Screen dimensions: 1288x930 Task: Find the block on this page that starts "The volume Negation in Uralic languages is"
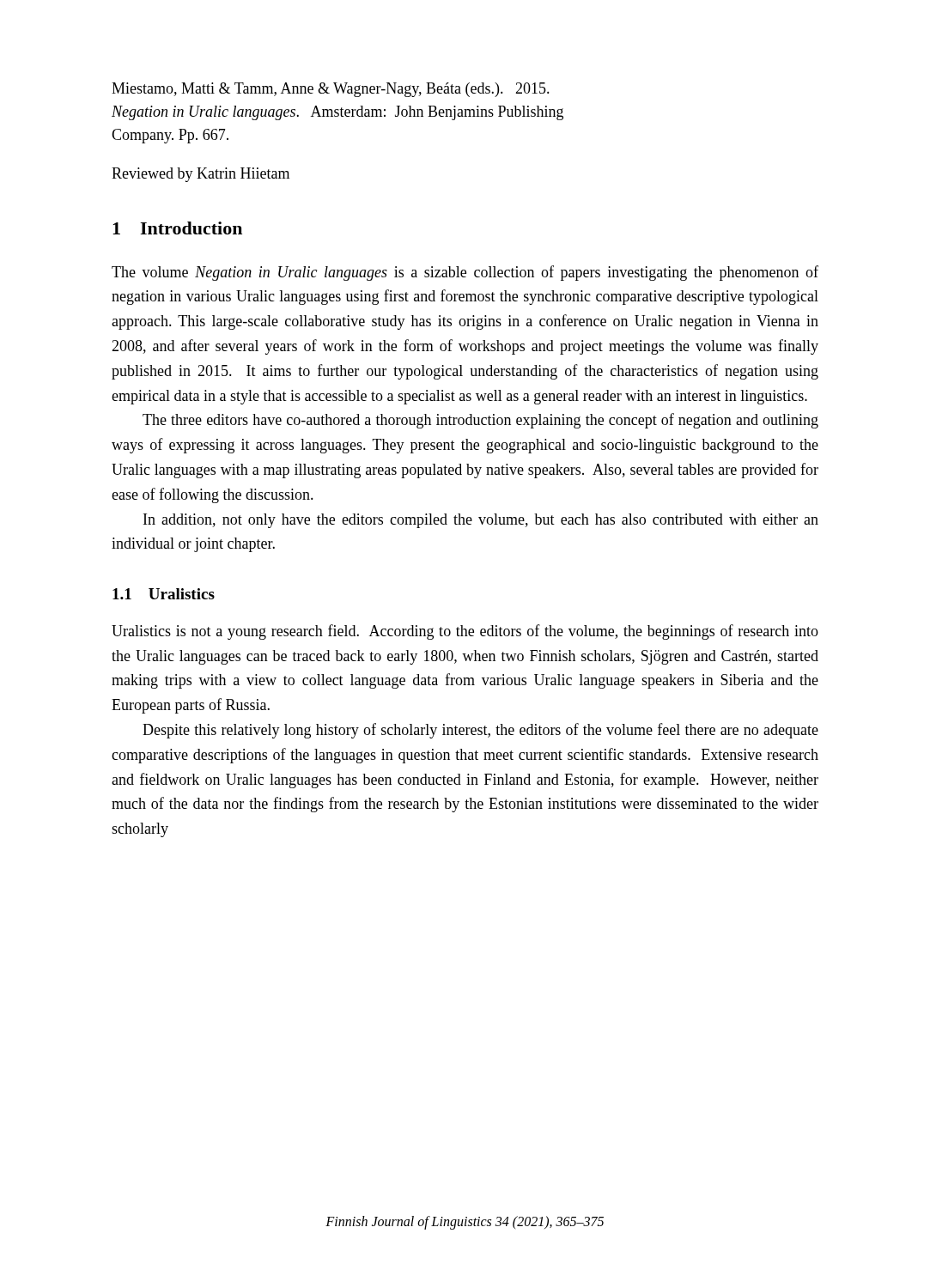point(465,334)
